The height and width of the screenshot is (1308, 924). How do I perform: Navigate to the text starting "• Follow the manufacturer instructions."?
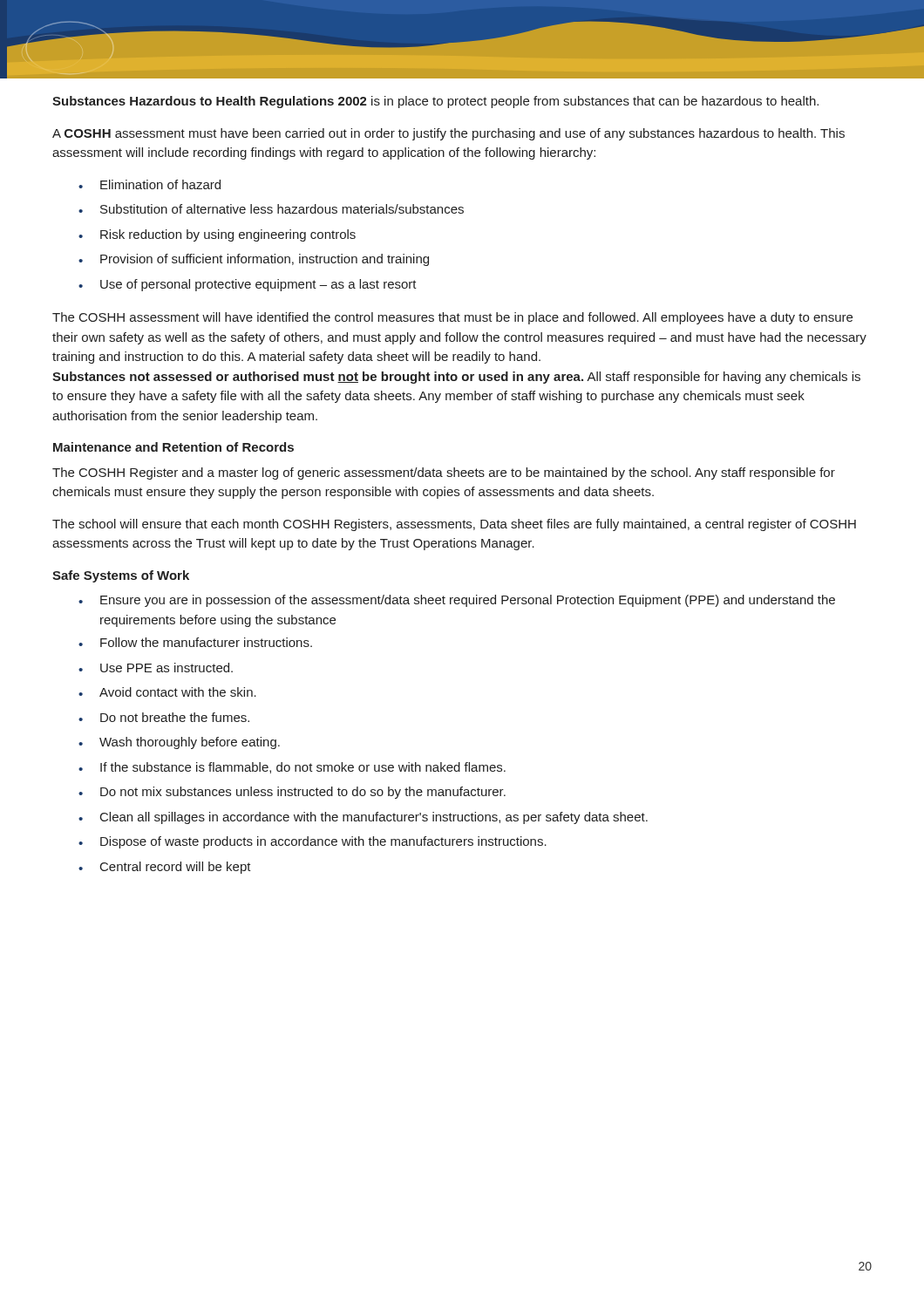point(195,642)
